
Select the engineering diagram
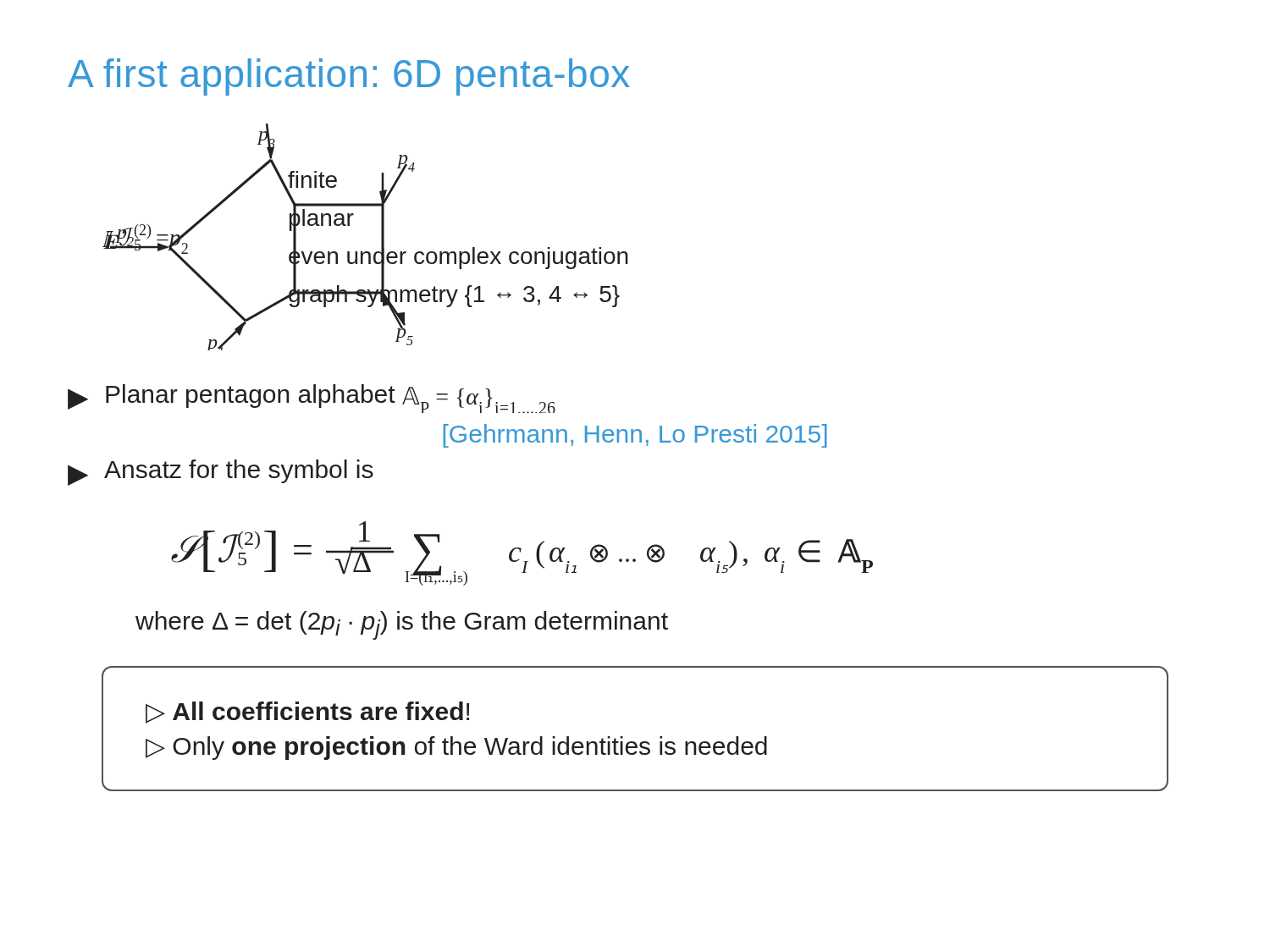[x=279, y=238]
